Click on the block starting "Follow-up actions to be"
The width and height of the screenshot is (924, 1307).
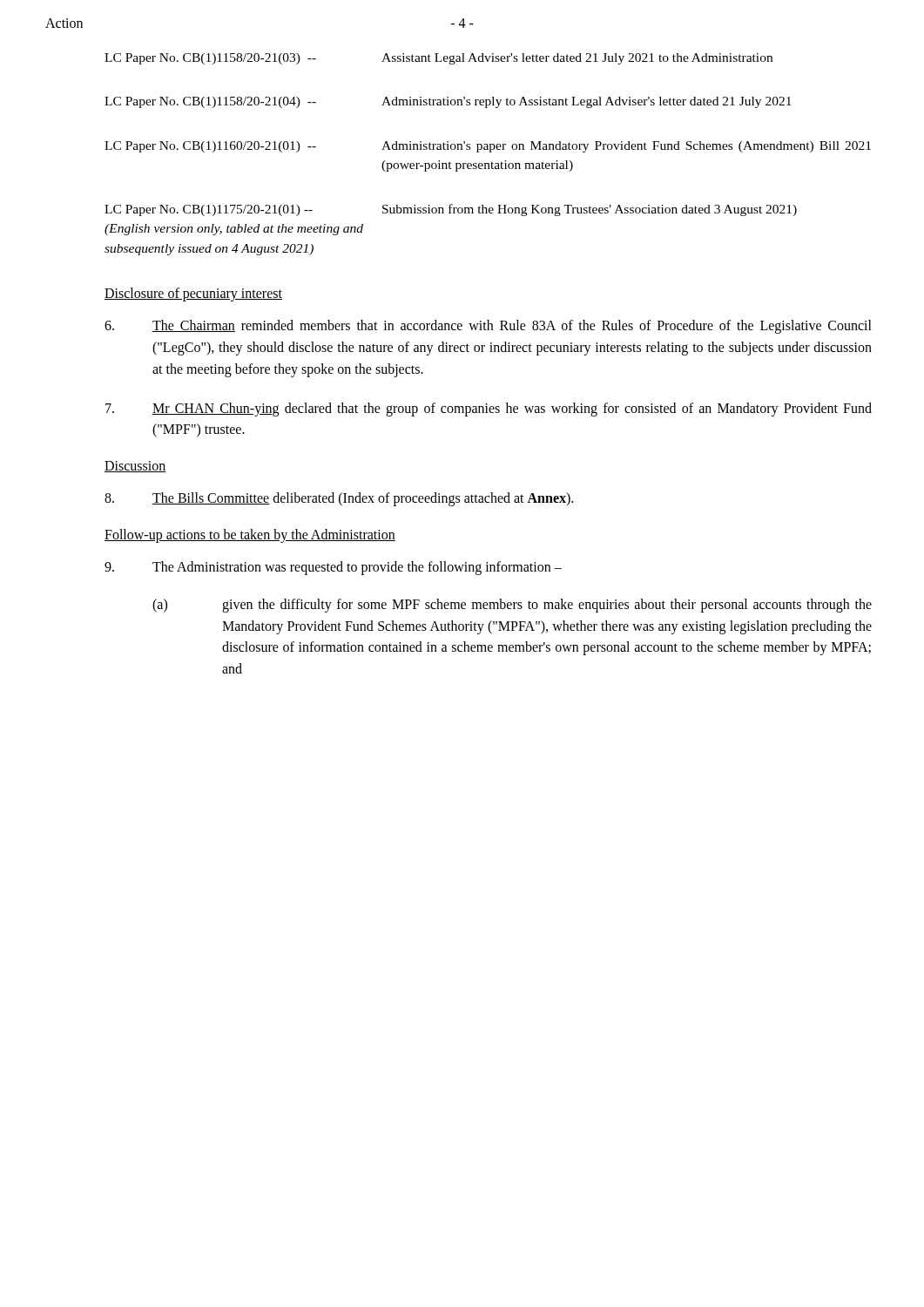250,535
